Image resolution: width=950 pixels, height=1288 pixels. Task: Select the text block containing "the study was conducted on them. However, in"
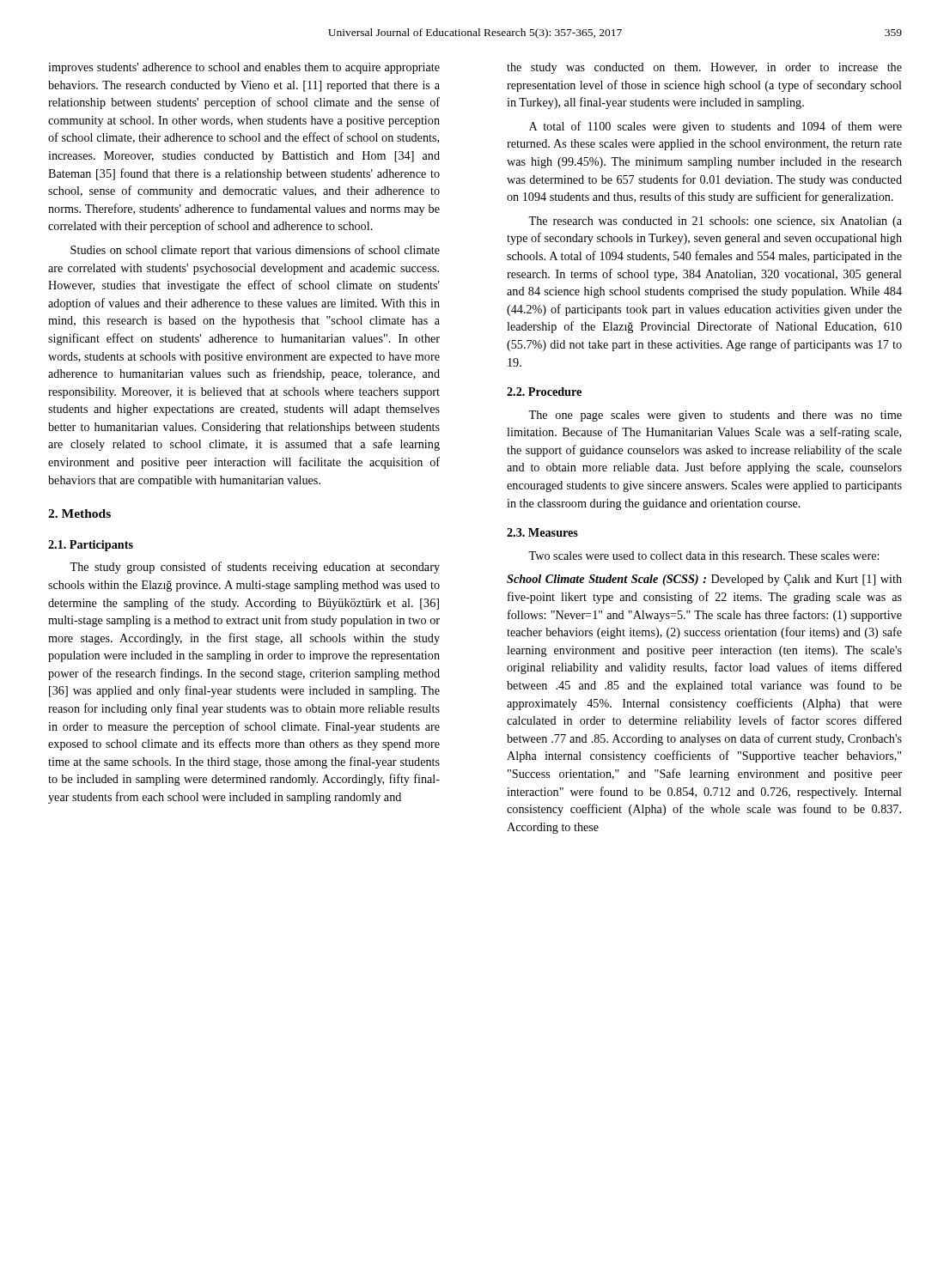click(704, 85)
